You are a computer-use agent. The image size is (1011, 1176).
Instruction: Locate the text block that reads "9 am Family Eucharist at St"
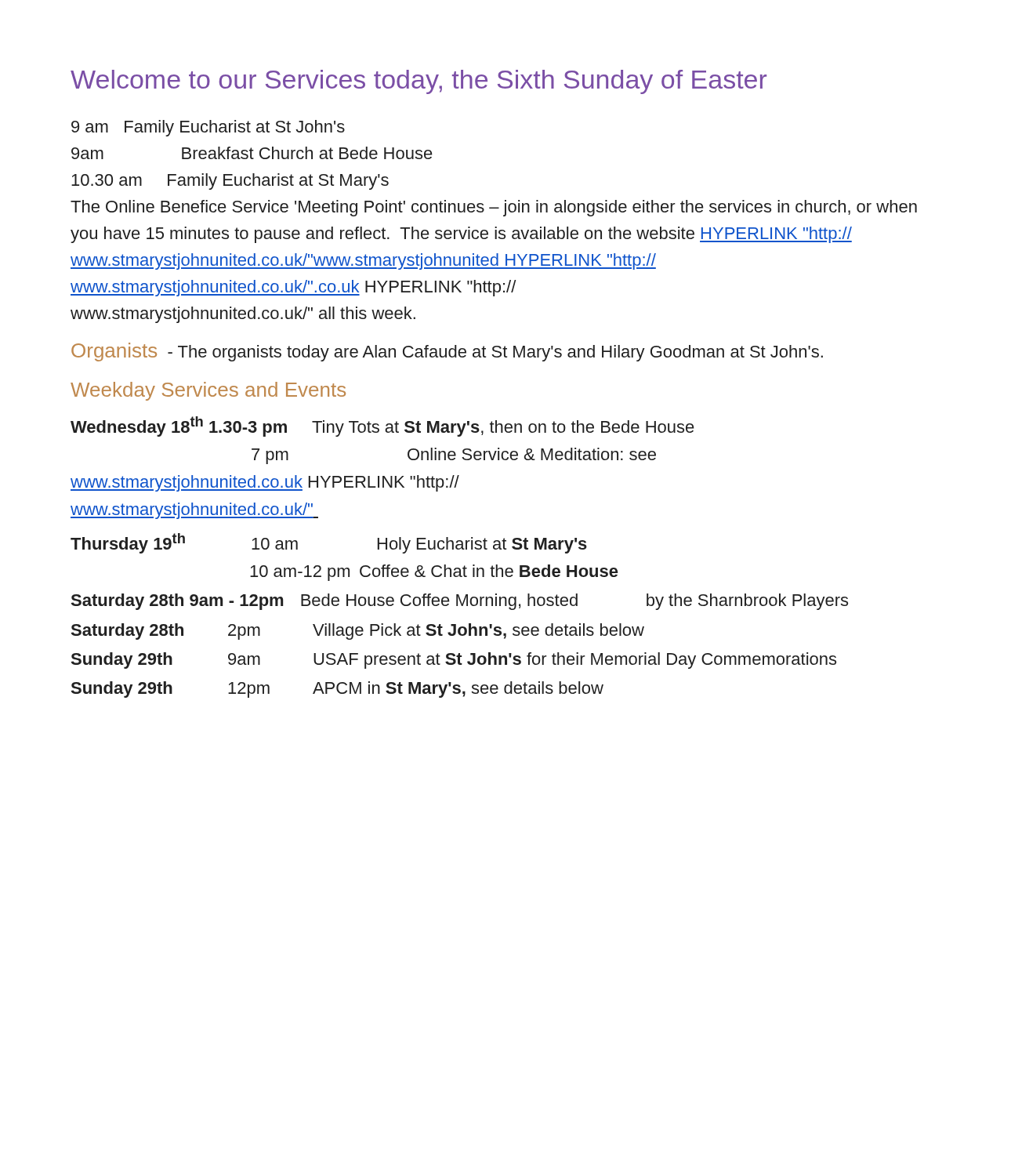pos(208,126)
